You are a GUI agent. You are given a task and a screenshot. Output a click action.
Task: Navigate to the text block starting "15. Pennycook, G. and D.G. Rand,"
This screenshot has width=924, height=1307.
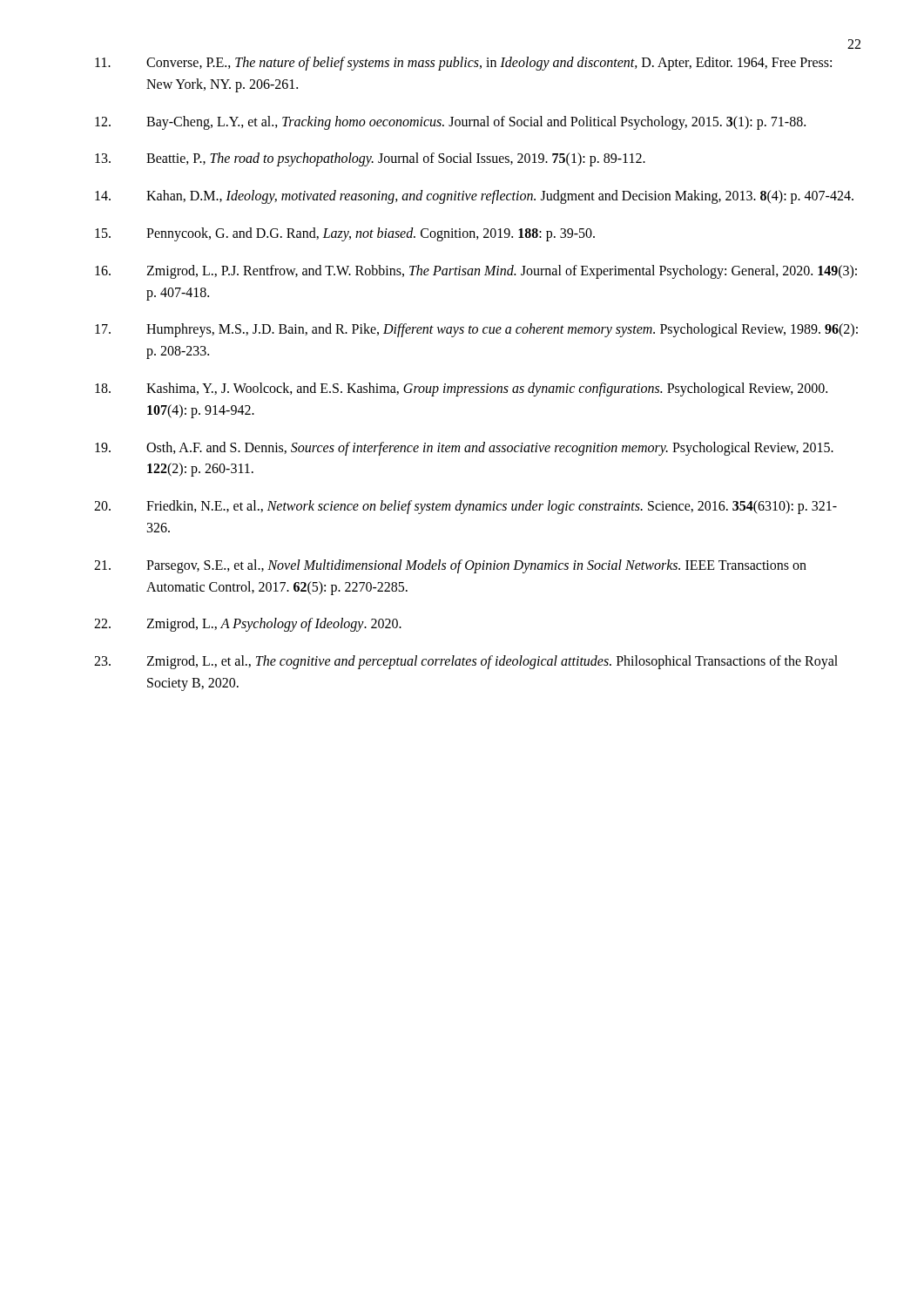pyautogui.click(x=345, y=234)
